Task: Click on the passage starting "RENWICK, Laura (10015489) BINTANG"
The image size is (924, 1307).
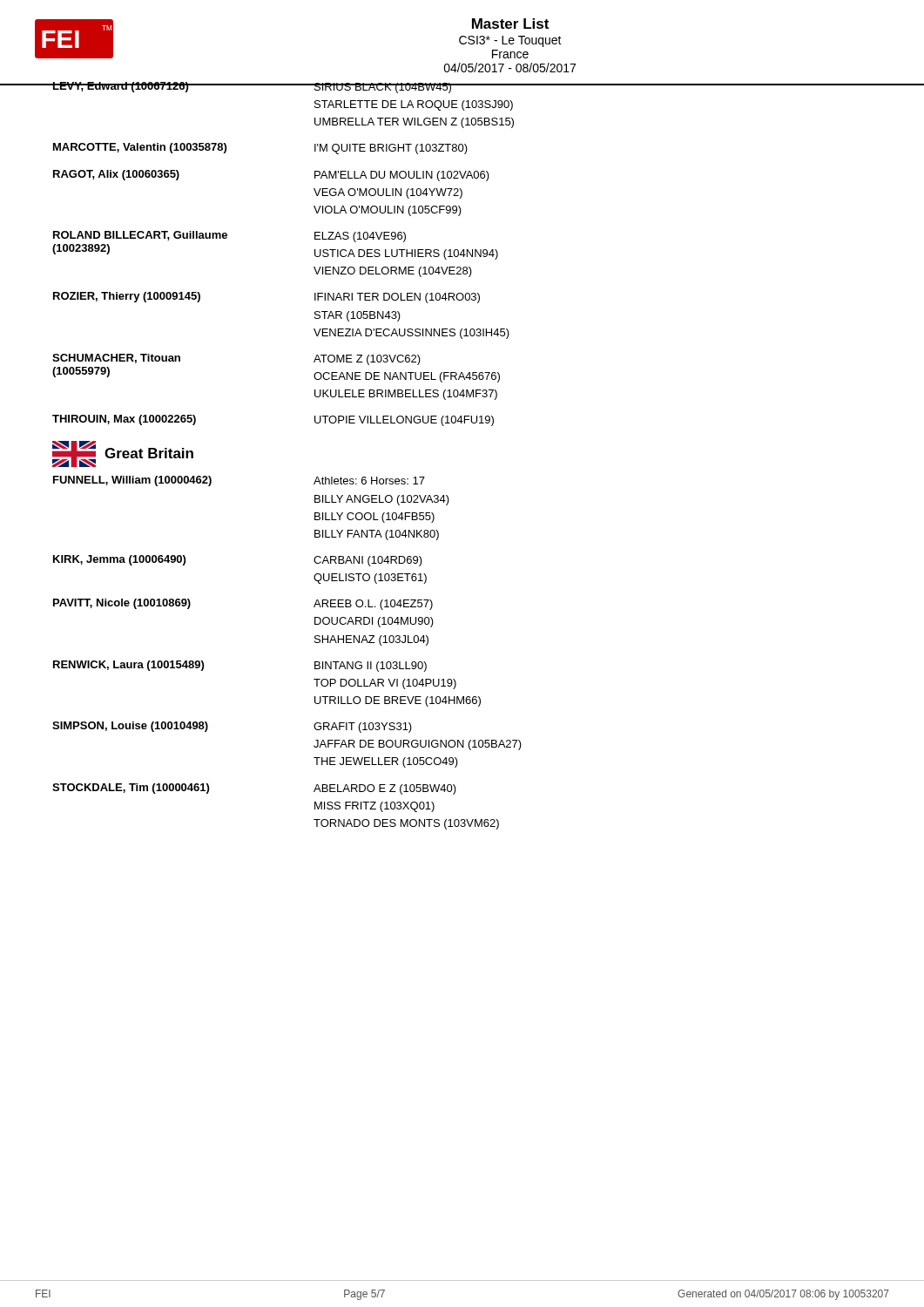Action: click(x=462, y=683)
